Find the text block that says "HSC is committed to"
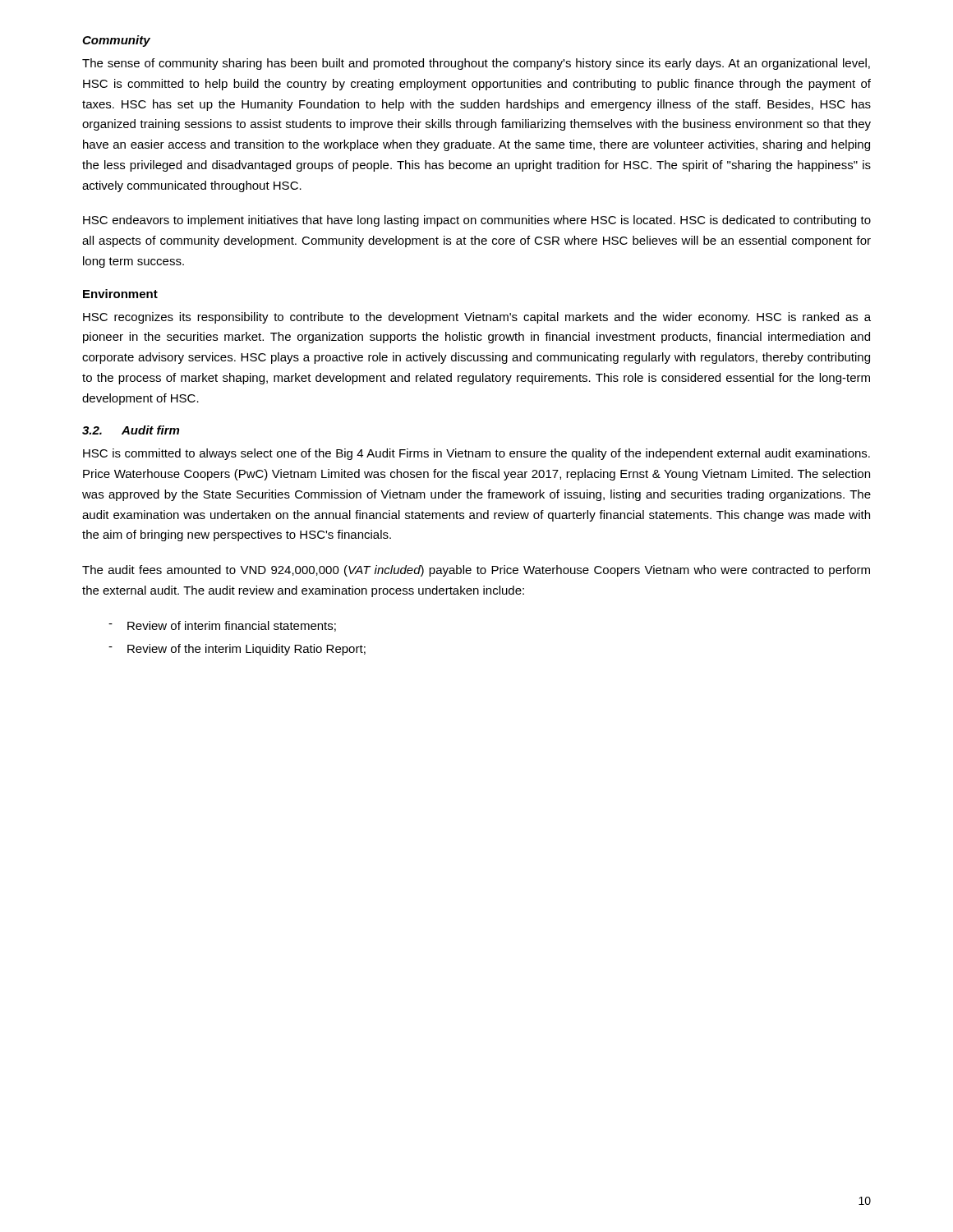 tap(476, 495)
